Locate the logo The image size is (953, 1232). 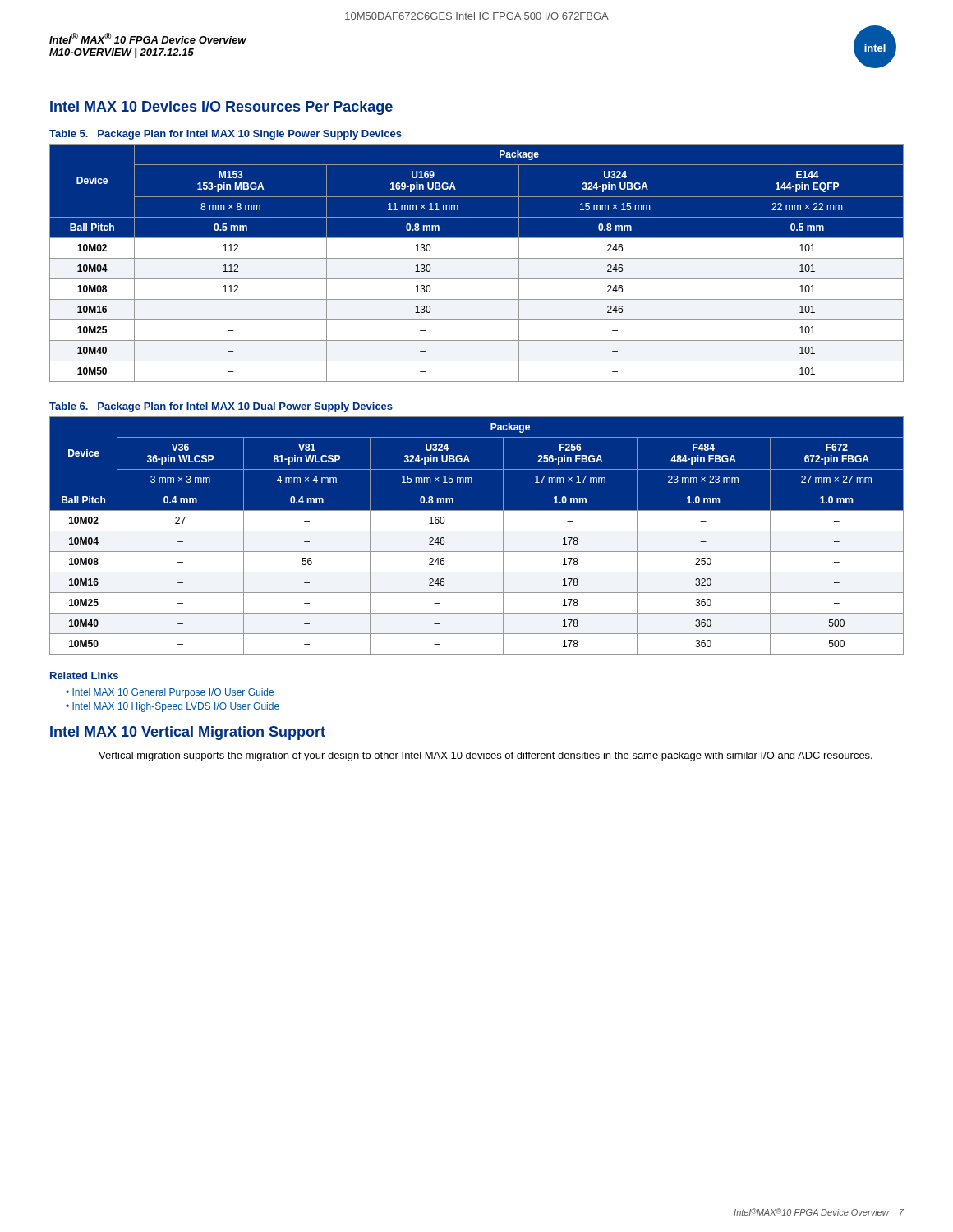tap(875, 47)
